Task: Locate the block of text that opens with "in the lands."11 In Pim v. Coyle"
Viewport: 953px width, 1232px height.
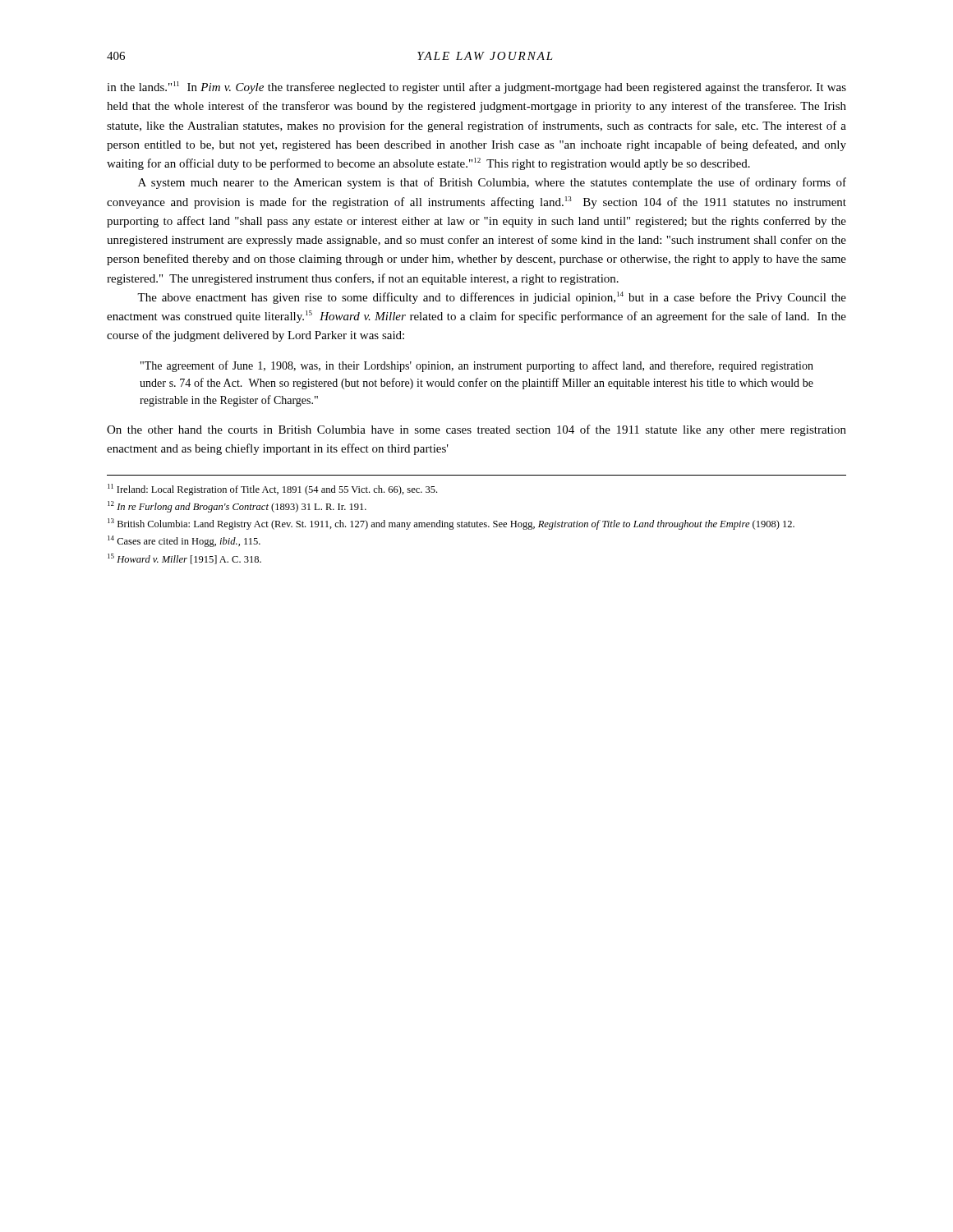Action: click(x=476, y=212)
